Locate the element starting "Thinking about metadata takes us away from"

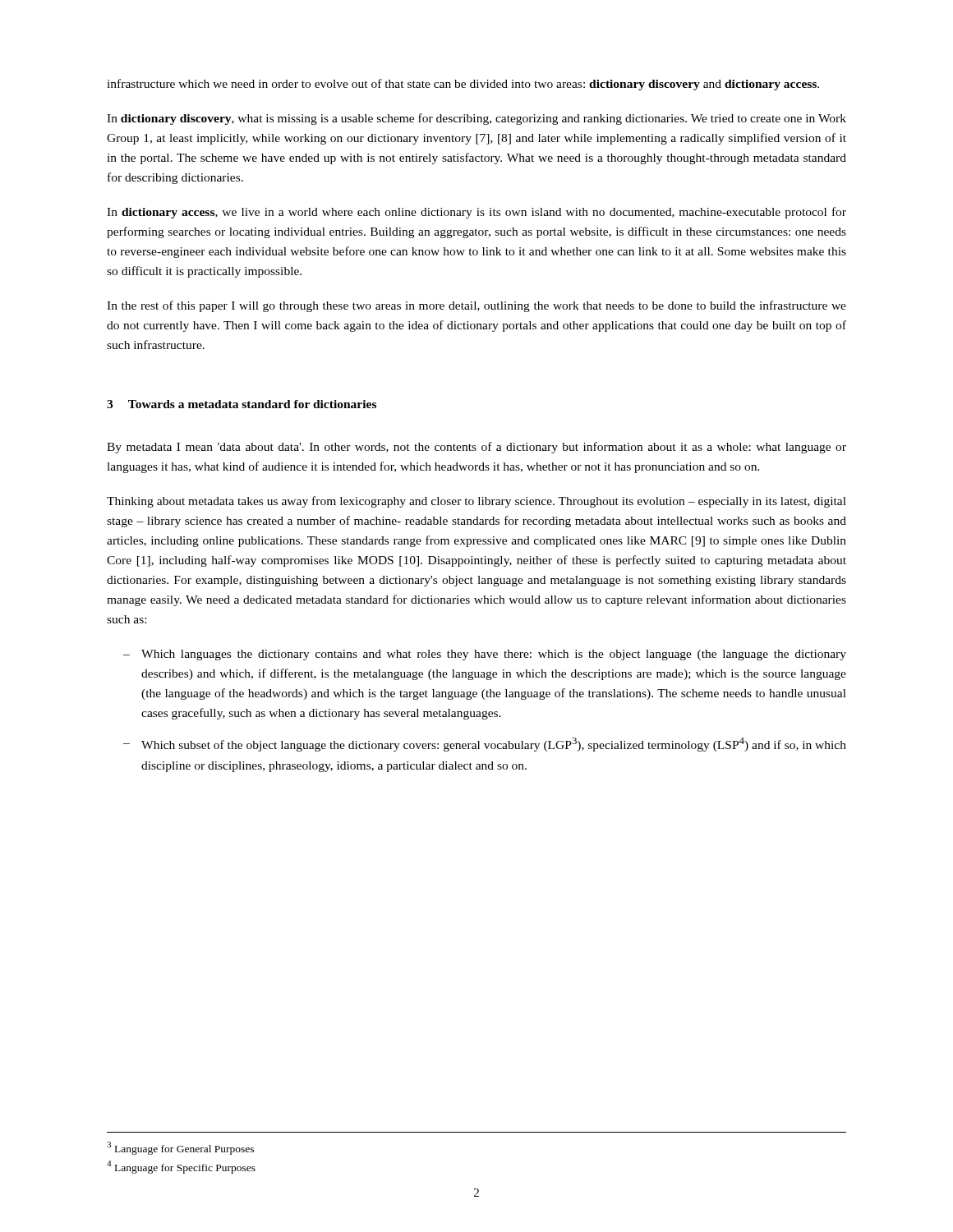476,560
